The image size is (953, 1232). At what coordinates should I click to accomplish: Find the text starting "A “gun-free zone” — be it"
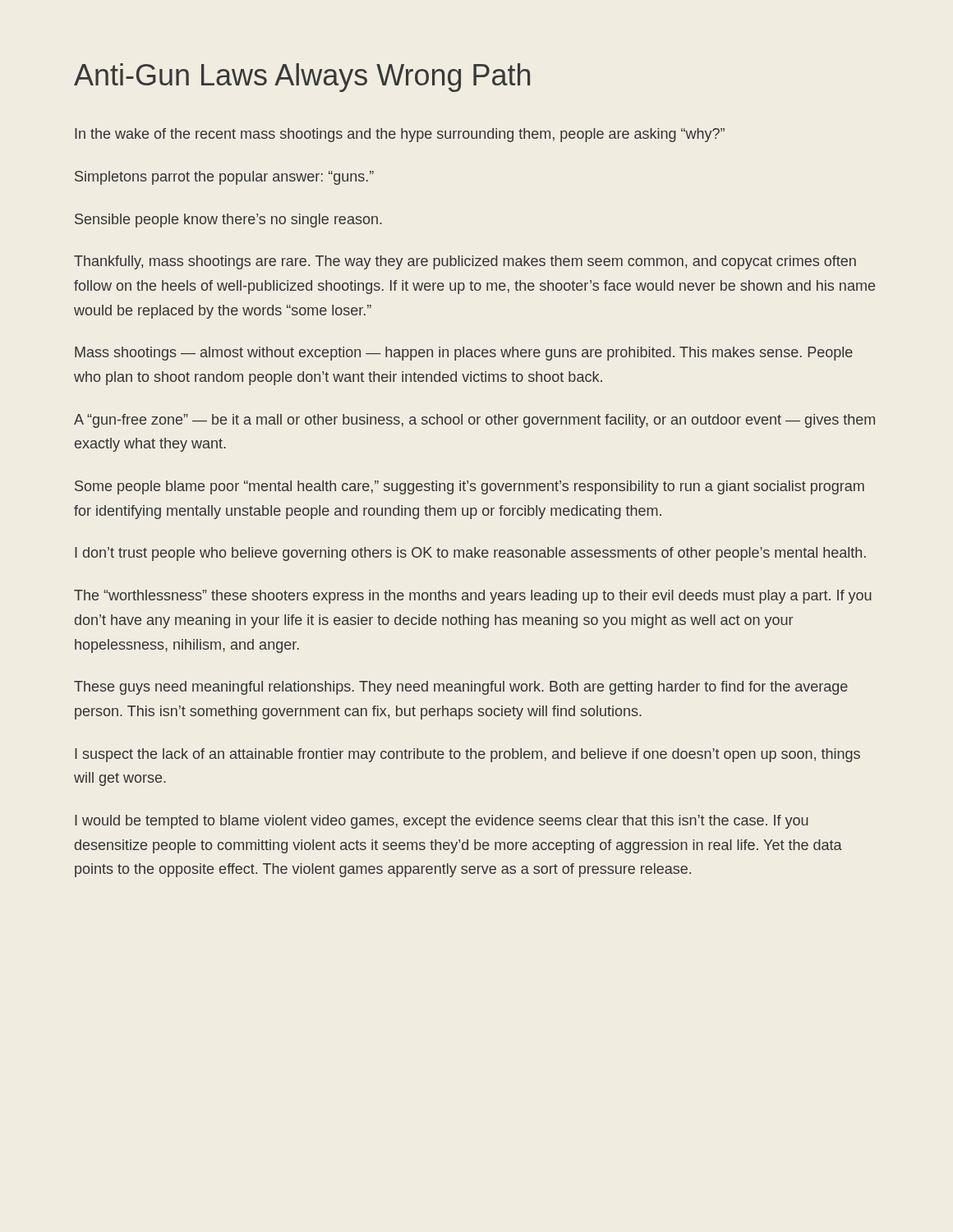click(x=475, y=432)
